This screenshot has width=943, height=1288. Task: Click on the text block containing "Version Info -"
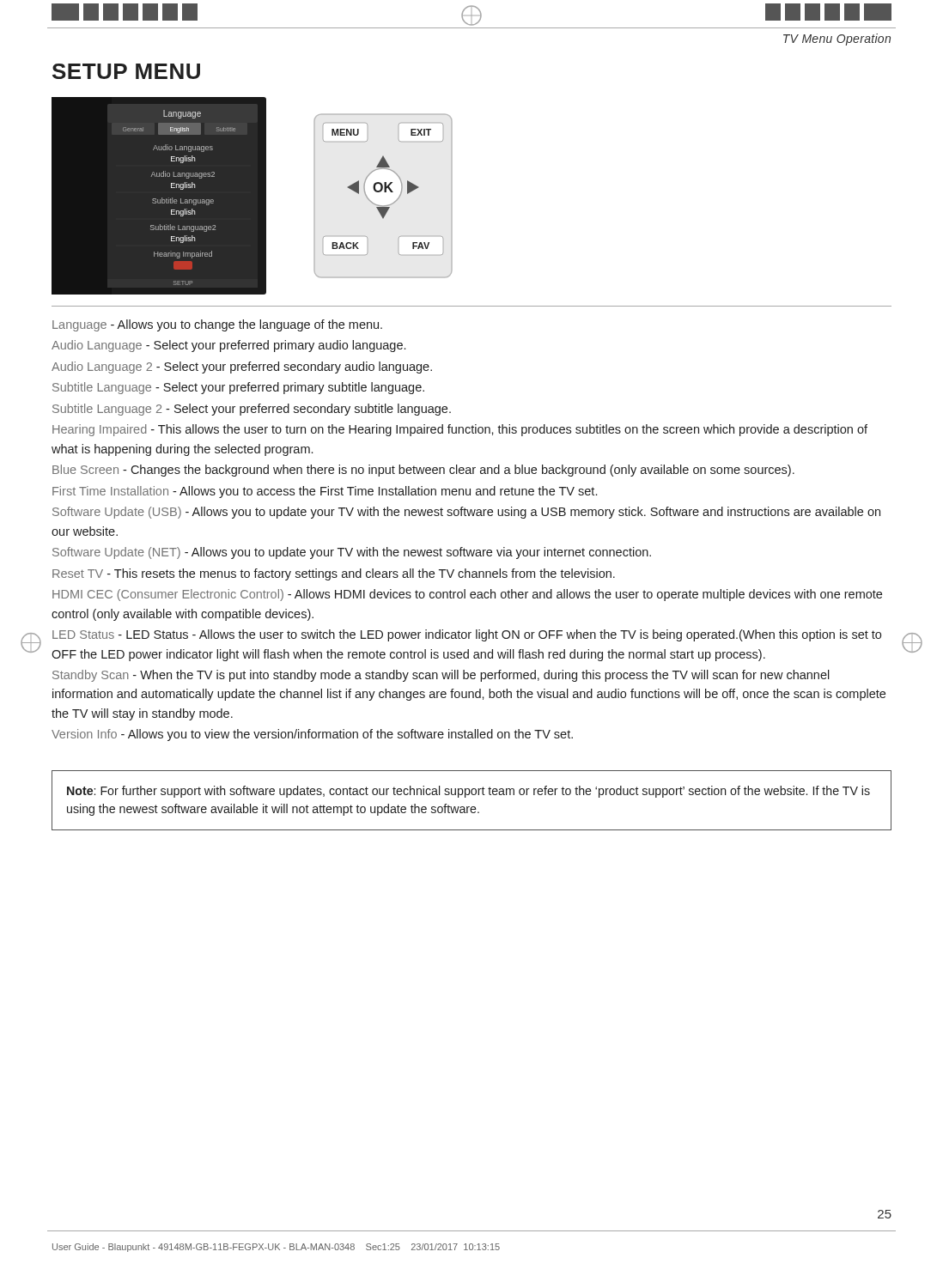click(313, 734)
